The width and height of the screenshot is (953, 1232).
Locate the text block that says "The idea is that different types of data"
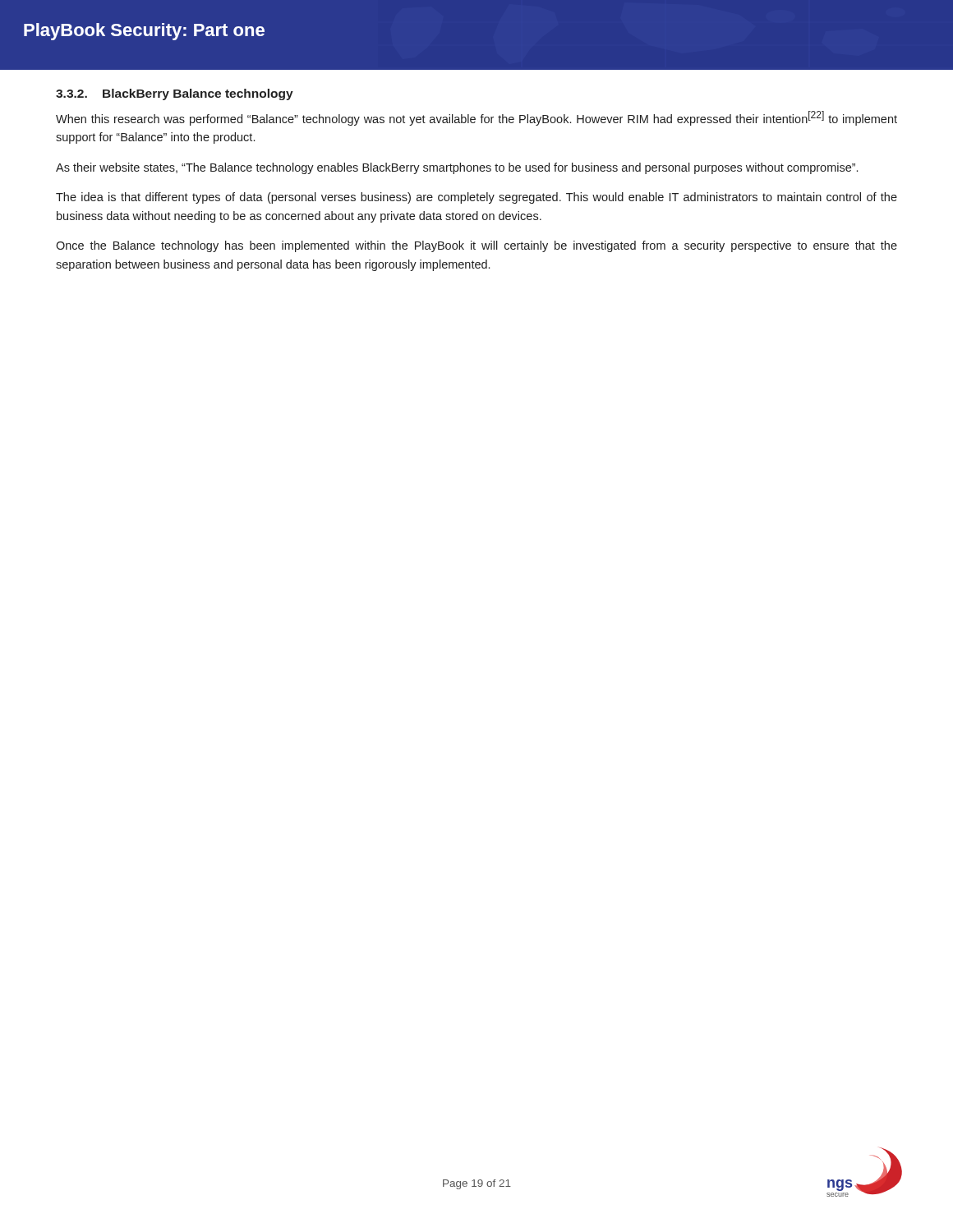[476, 207]
